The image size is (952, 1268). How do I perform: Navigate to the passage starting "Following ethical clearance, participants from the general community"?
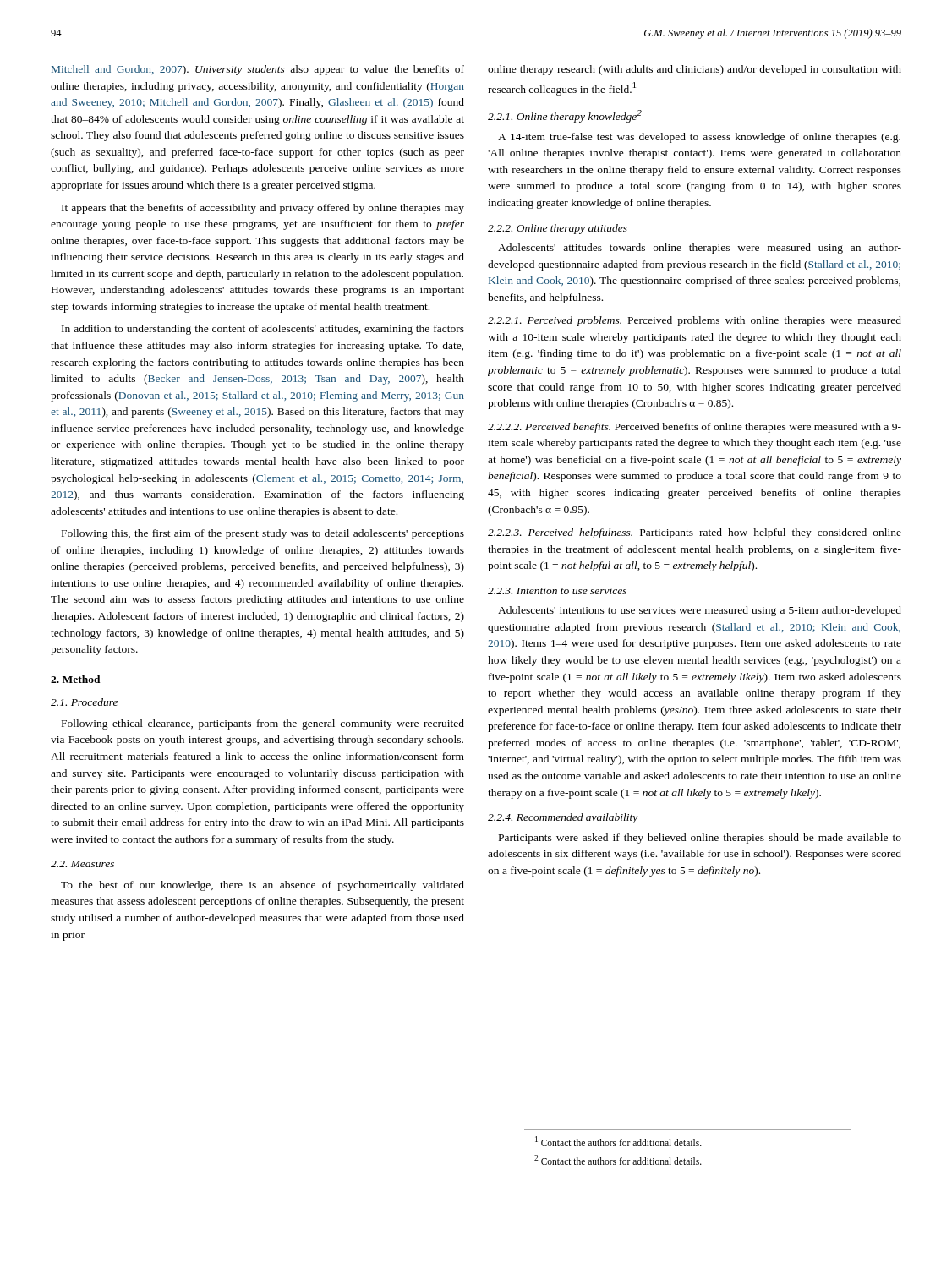pyautogui.click(x=257, y=781)
